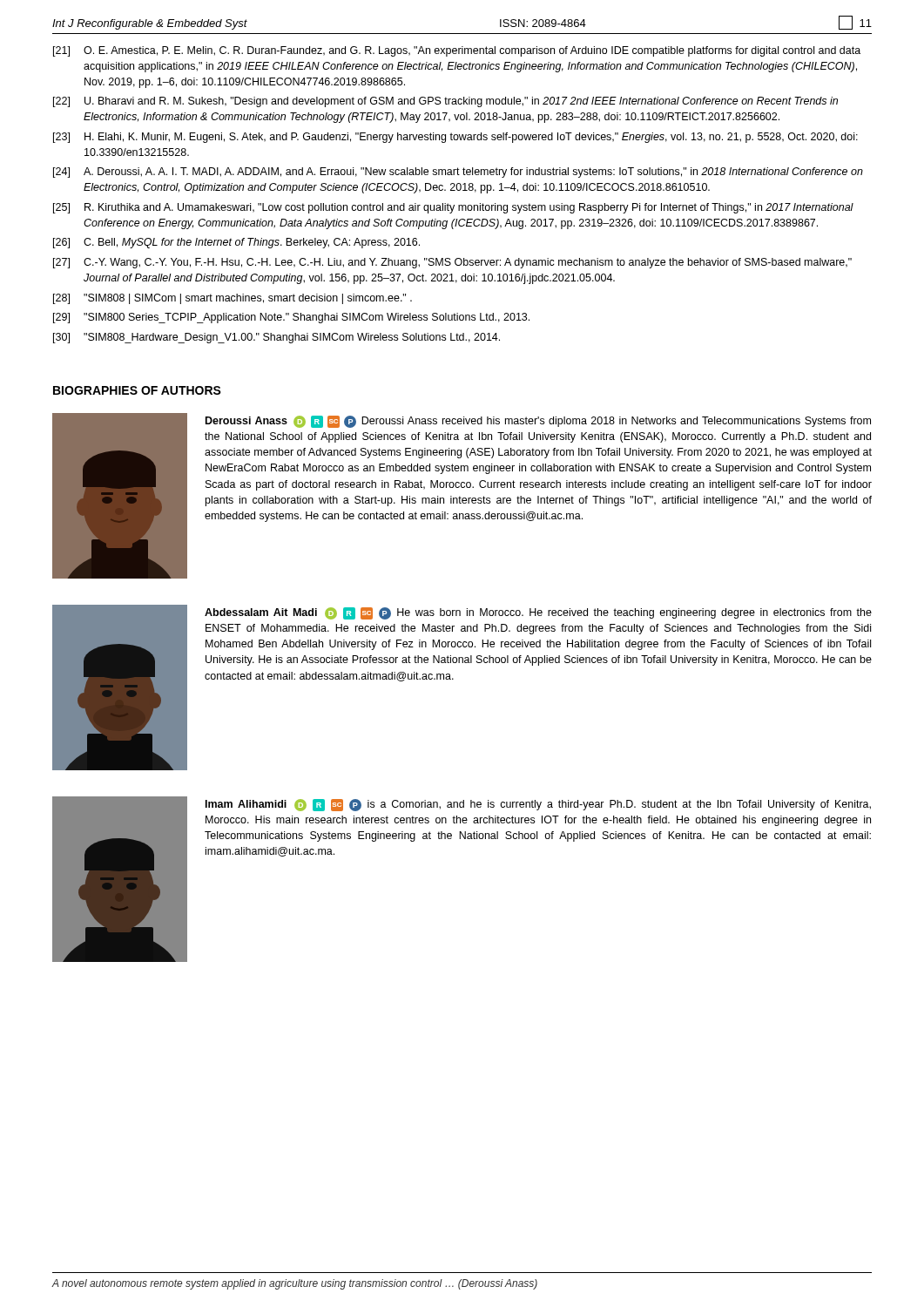Find the region starting "[30] "SIM808_Hardware_Design_V1.00." Shanghai SIMCom Wireless Solutions Ltd.,"

point(462,338)
